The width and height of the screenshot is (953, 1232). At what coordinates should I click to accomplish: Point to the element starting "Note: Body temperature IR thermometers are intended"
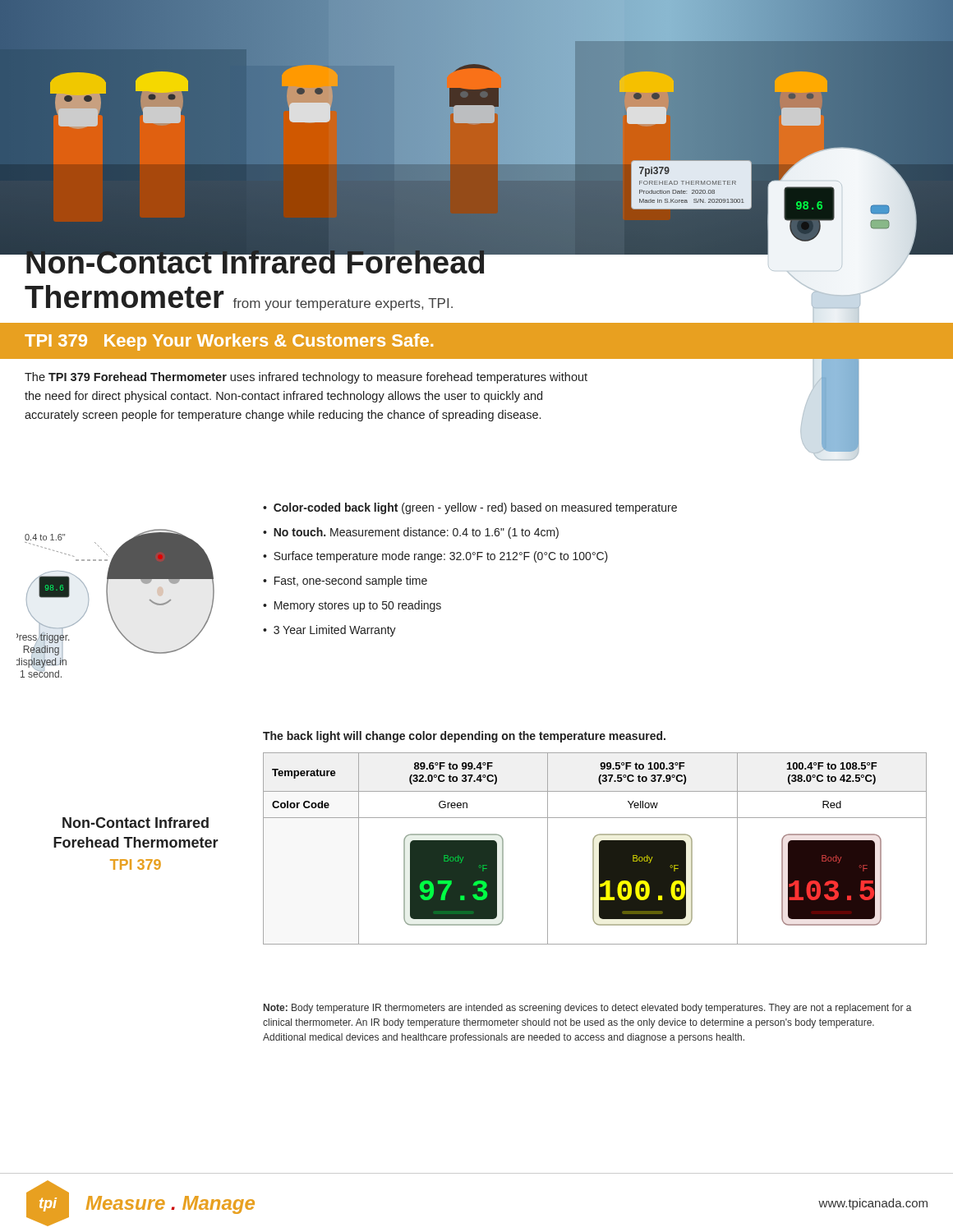pyautogui.click(x=587, y=1023)
